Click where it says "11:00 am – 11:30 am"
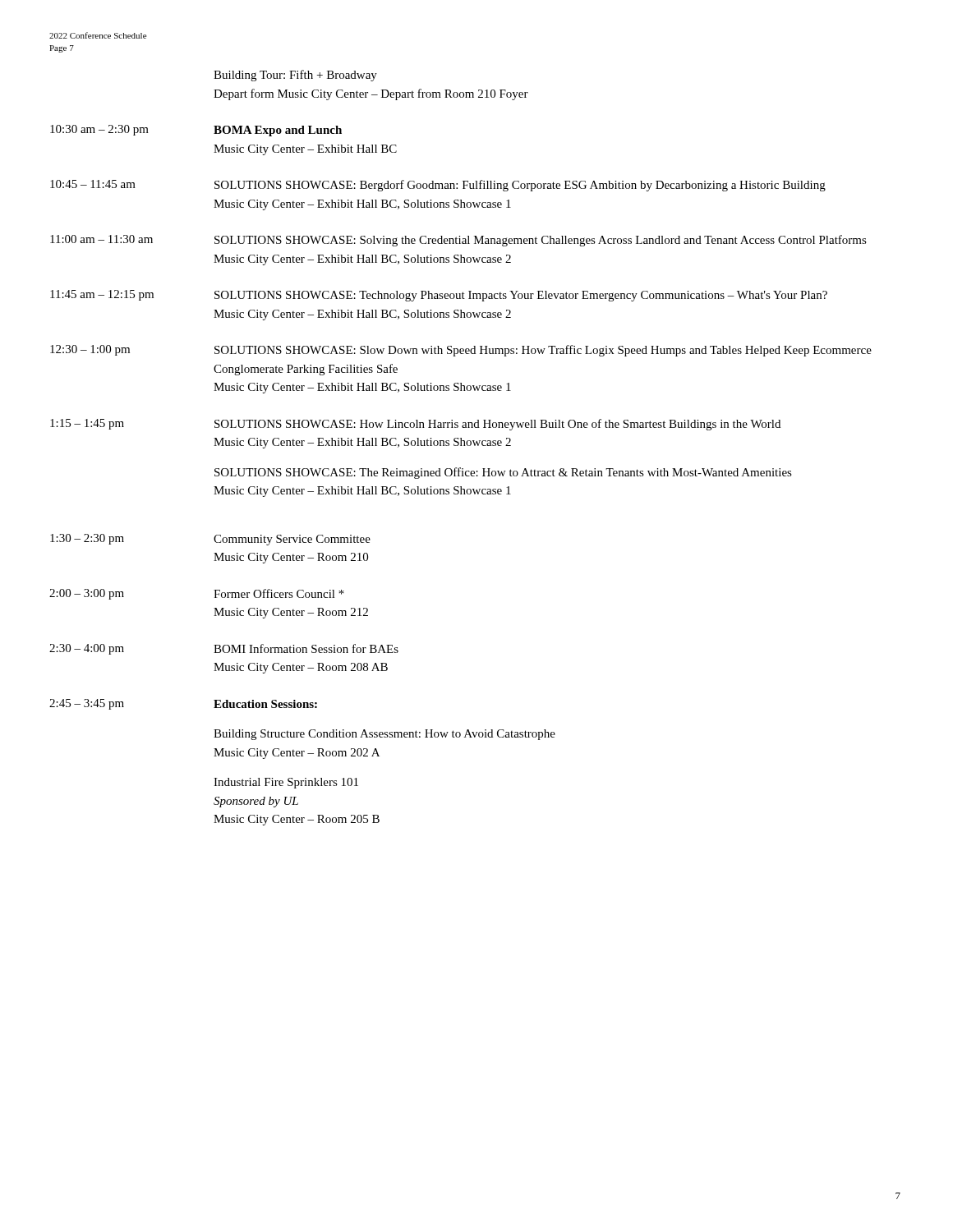Viewport: 953px width, 1232px height. point(101,239)
